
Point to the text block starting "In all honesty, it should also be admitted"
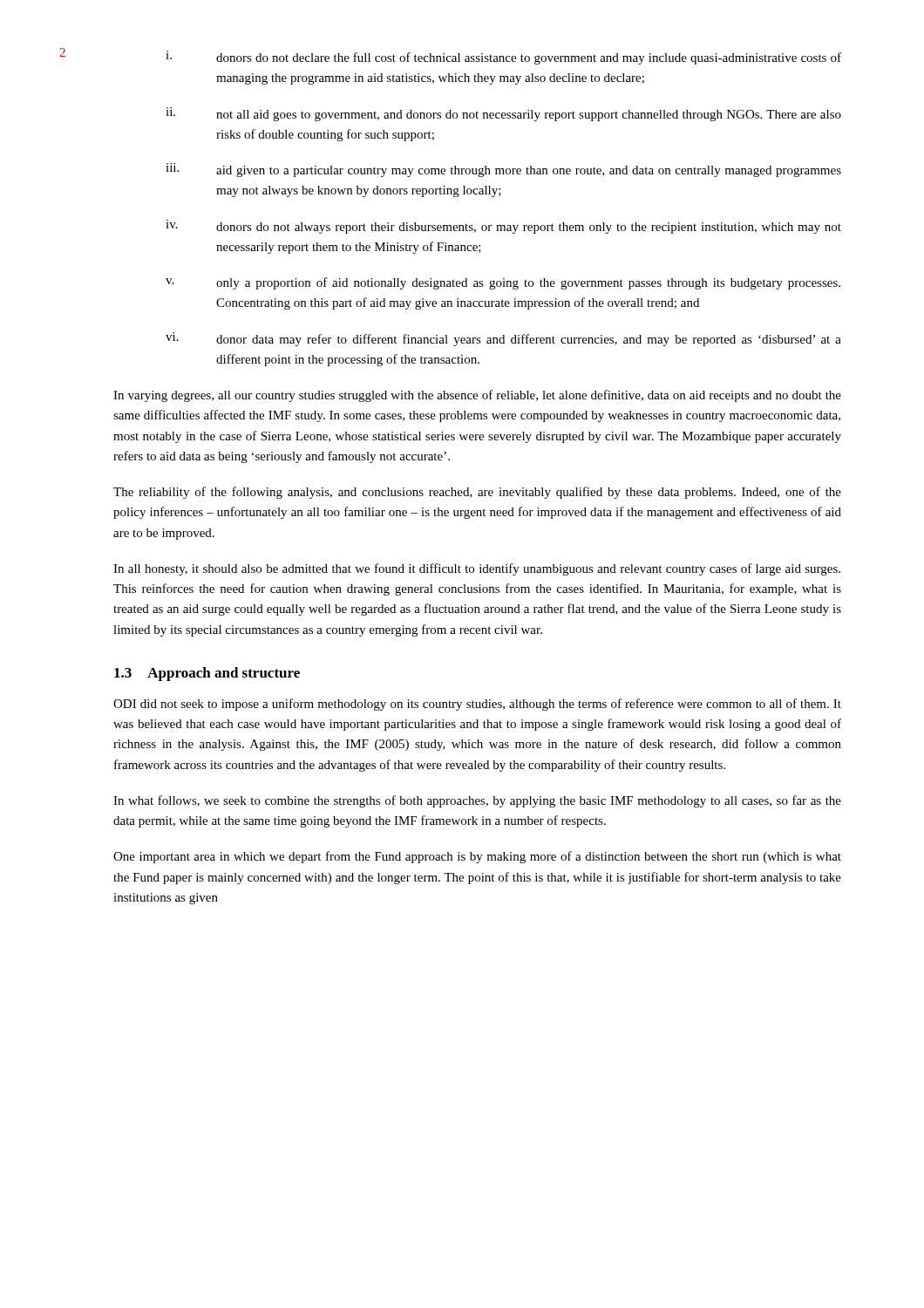pyautogui.click(x=477, y=599)
